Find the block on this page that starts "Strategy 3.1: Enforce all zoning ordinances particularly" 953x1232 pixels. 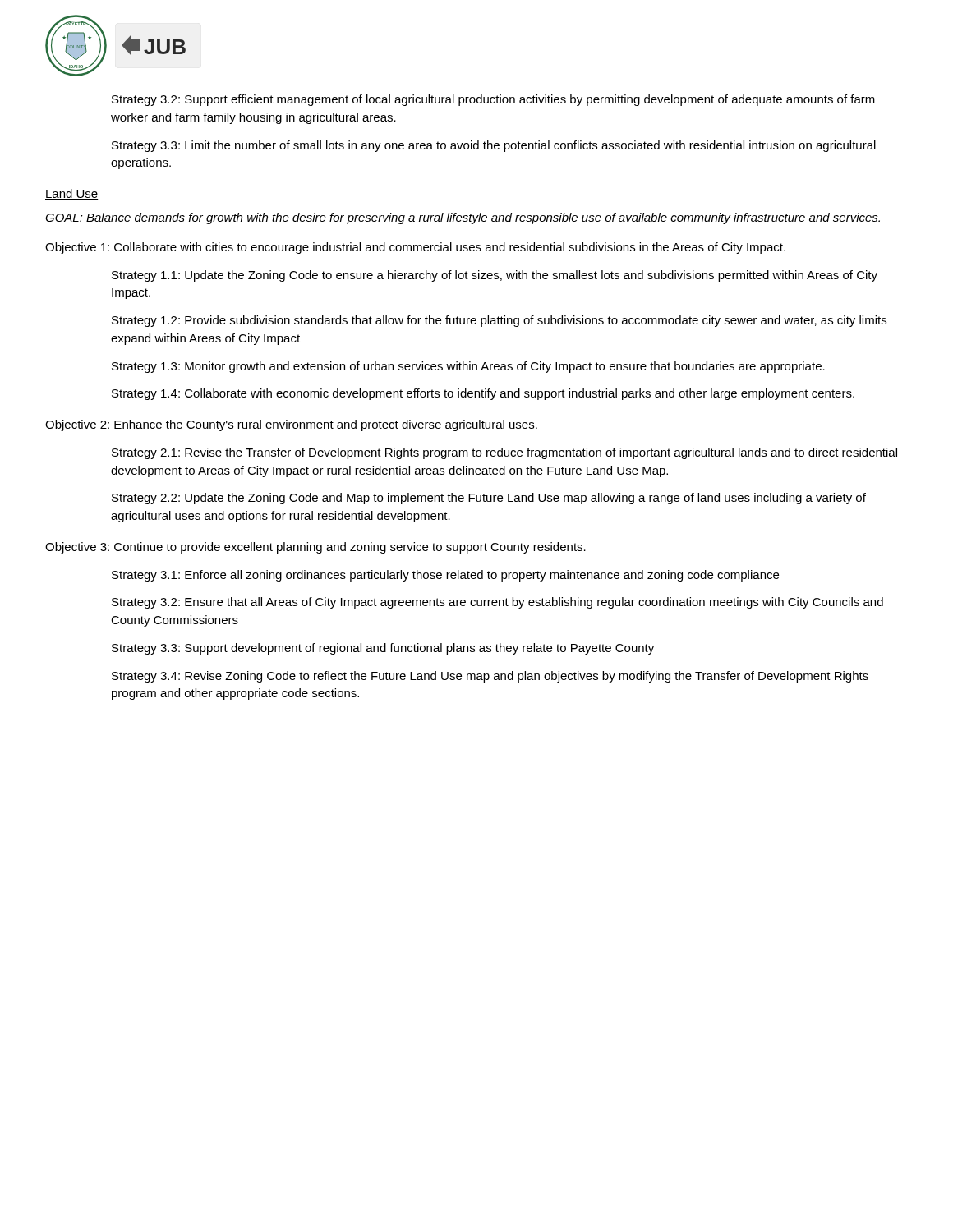pos(509,574)
